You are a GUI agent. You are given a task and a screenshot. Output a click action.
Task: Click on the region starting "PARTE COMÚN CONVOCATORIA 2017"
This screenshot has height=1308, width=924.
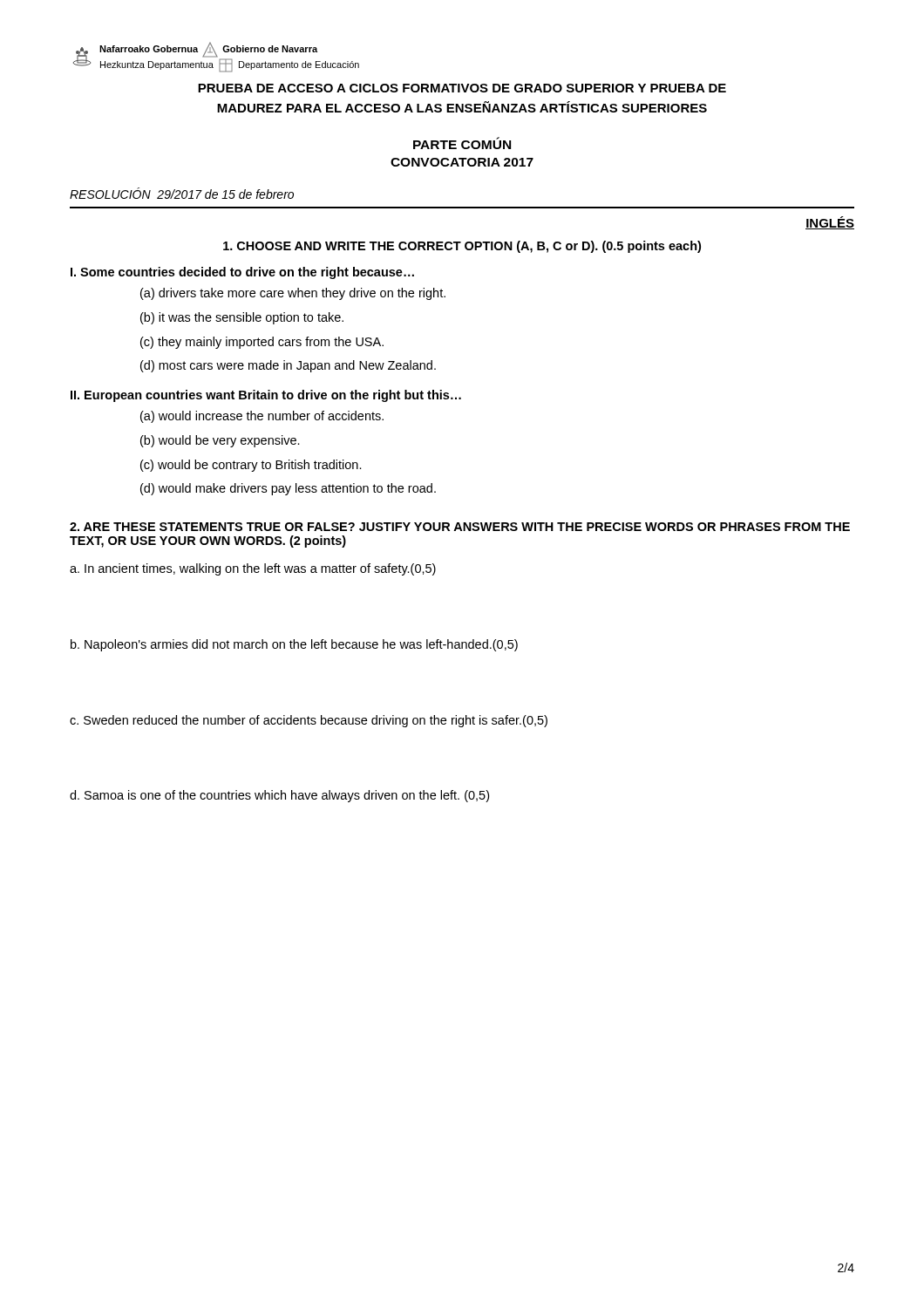tap(462, 154)
